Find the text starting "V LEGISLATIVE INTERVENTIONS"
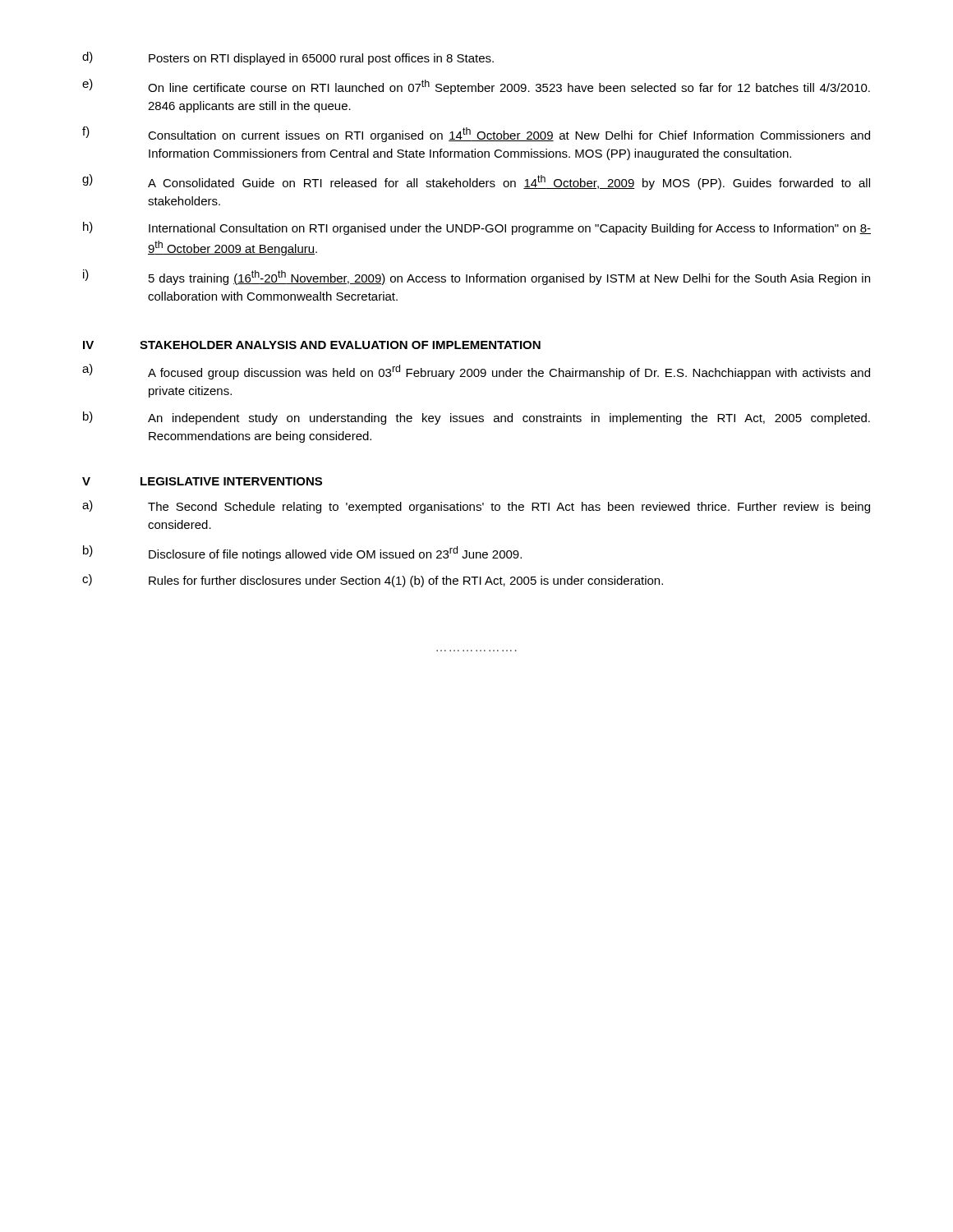This screenshot has height=1232, width=953. (202, 480)
